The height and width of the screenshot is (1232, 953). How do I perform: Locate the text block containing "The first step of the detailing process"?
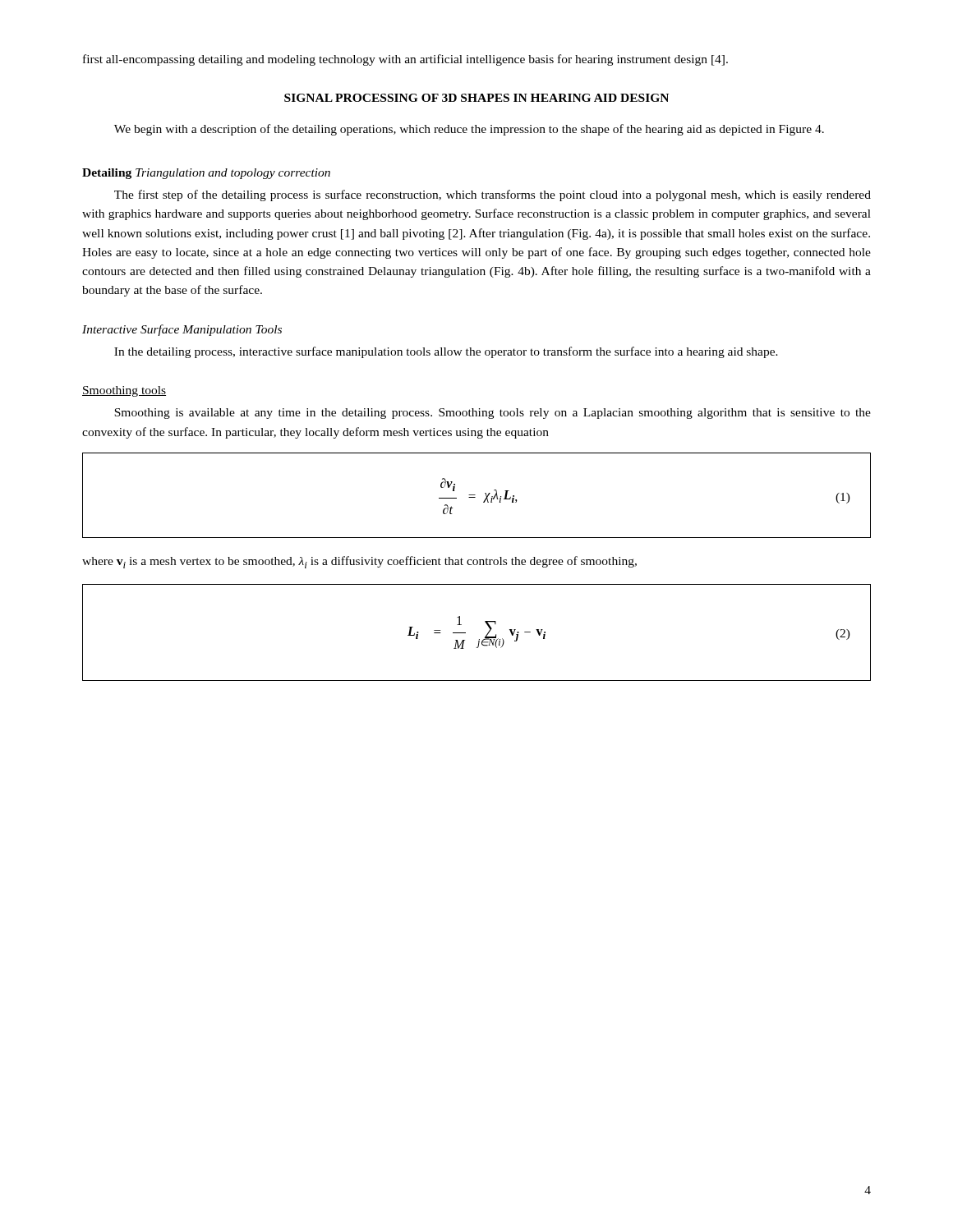(476, 242)
